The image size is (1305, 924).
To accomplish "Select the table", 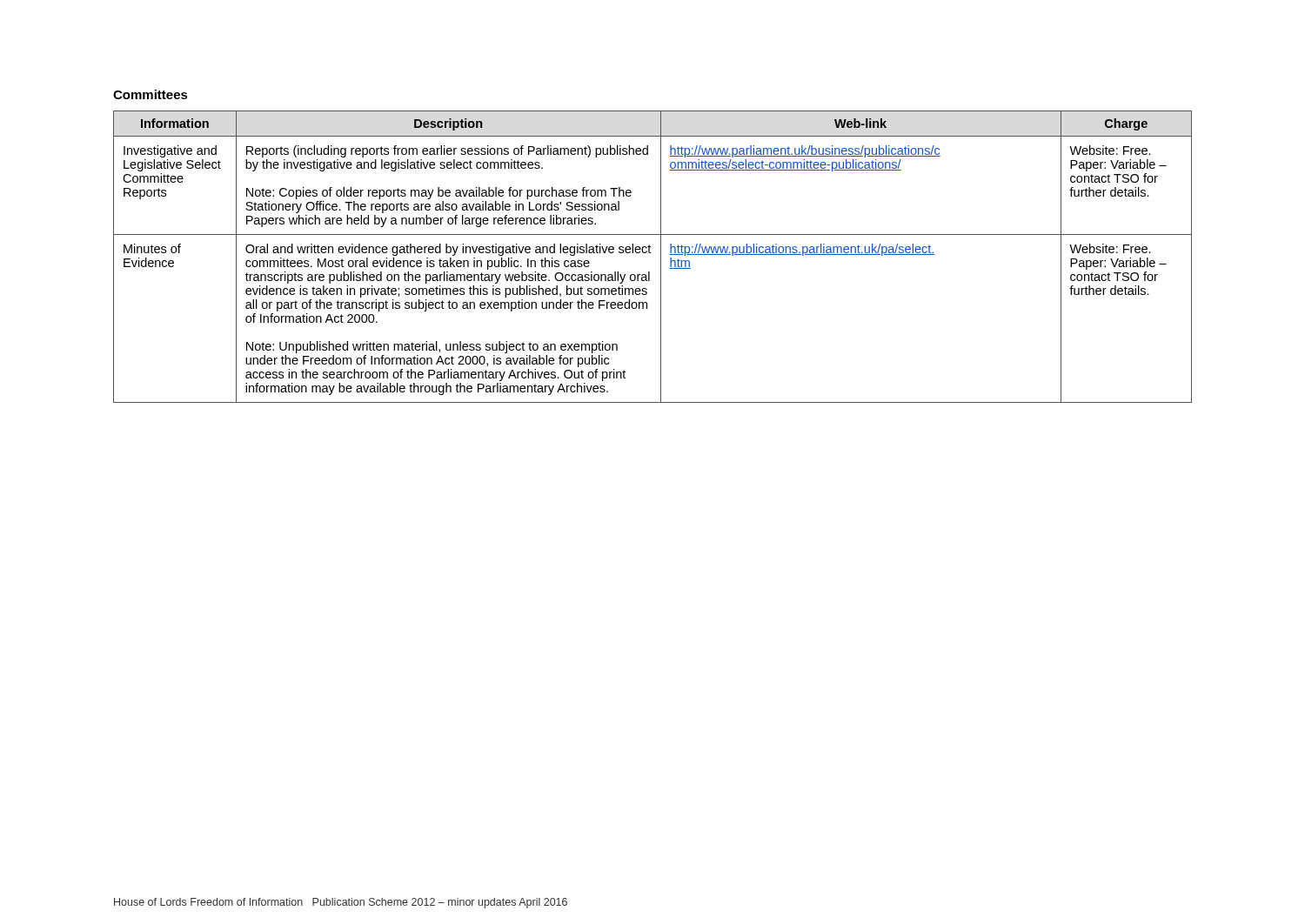I will (x=652, y=257).
